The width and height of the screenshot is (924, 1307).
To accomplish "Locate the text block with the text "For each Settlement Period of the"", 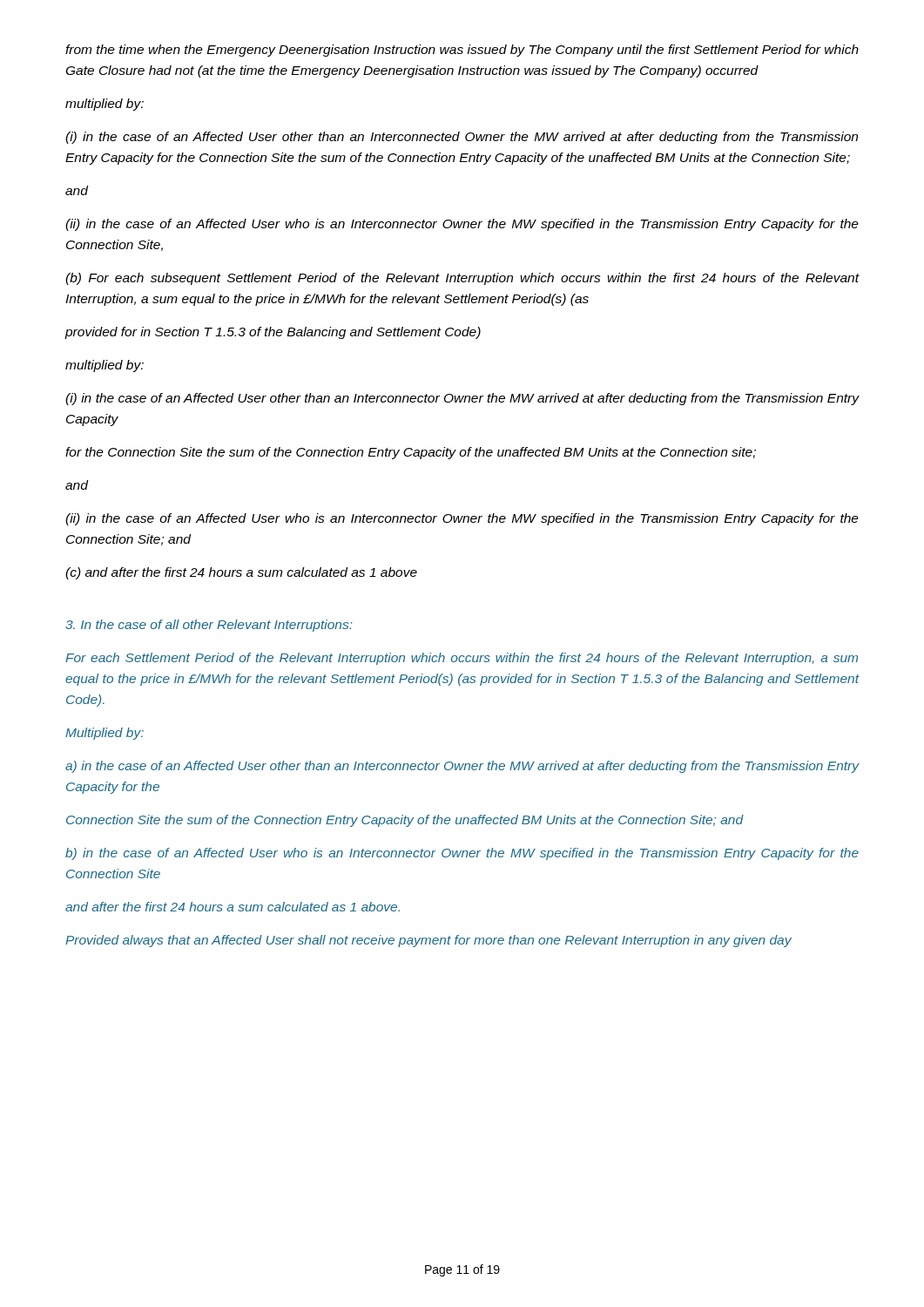I will [x=462, y=679].
